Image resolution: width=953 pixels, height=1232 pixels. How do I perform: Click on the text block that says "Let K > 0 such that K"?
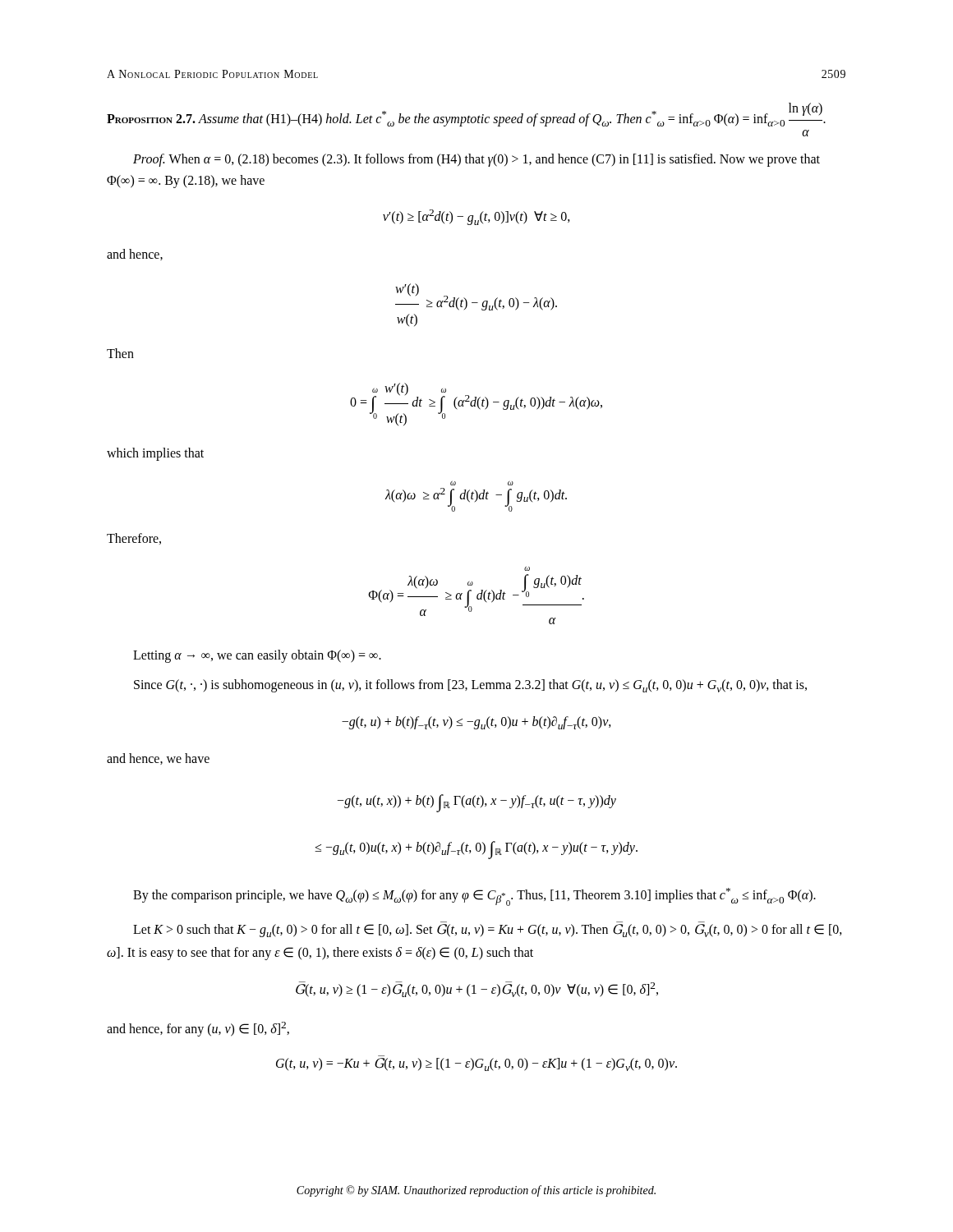[x=475, y=941]
